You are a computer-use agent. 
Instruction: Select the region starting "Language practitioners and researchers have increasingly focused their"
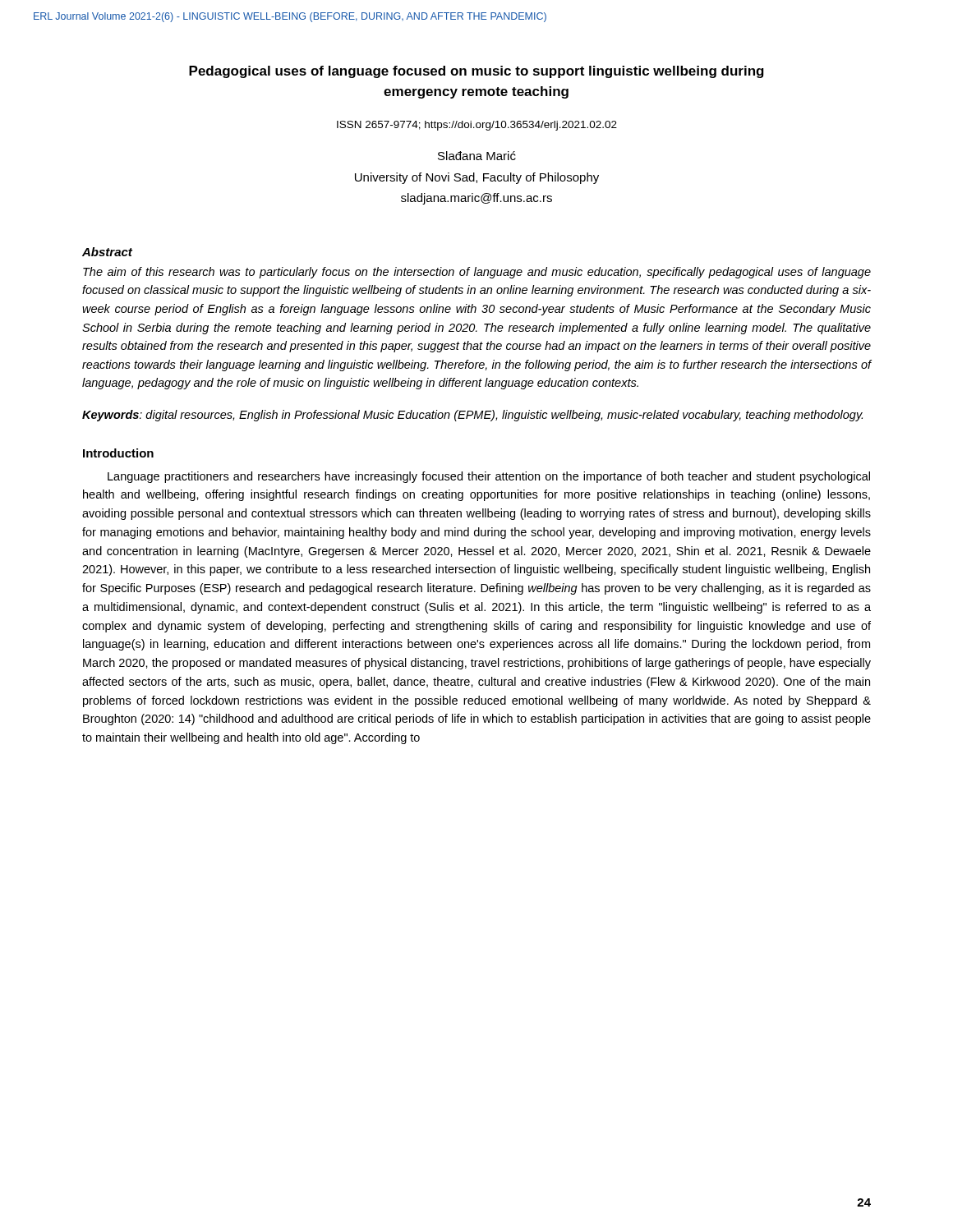pos(476,607)
